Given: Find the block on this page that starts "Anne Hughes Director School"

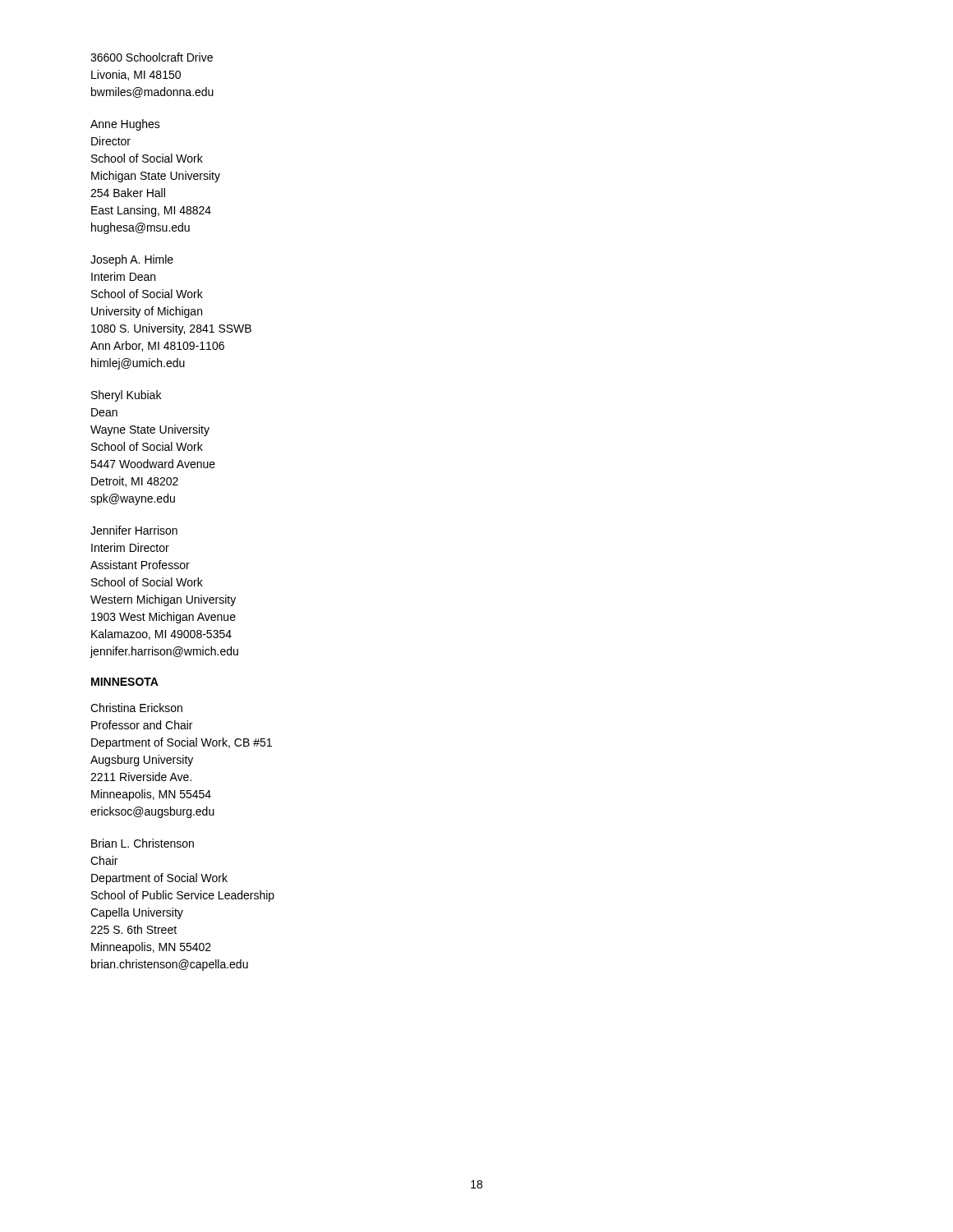Looking at the screenshot, I should [125, 125].
